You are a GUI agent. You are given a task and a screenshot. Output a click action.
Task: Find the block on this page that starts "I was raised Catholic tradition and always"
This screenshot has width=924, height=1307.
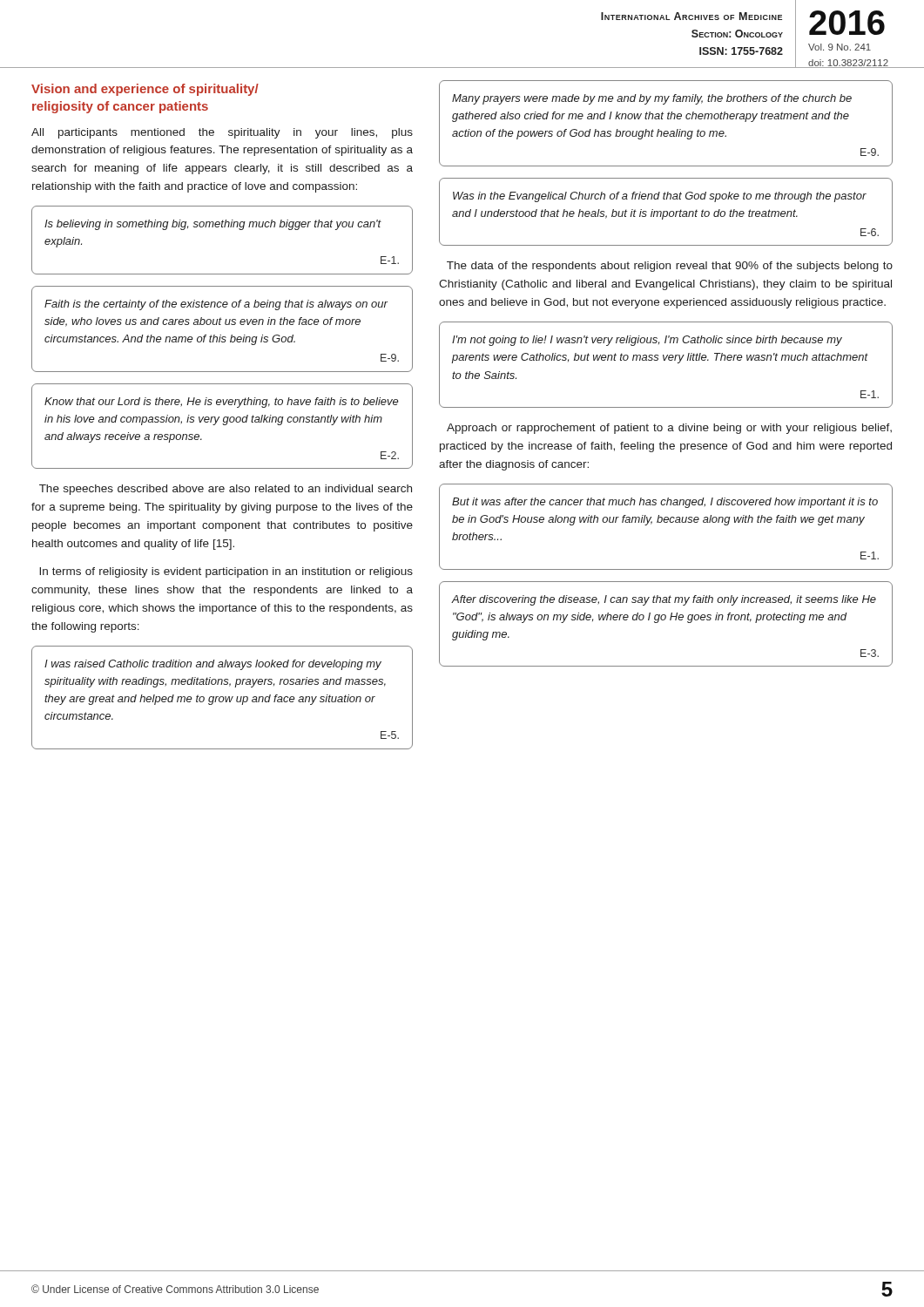click(222, 701)
